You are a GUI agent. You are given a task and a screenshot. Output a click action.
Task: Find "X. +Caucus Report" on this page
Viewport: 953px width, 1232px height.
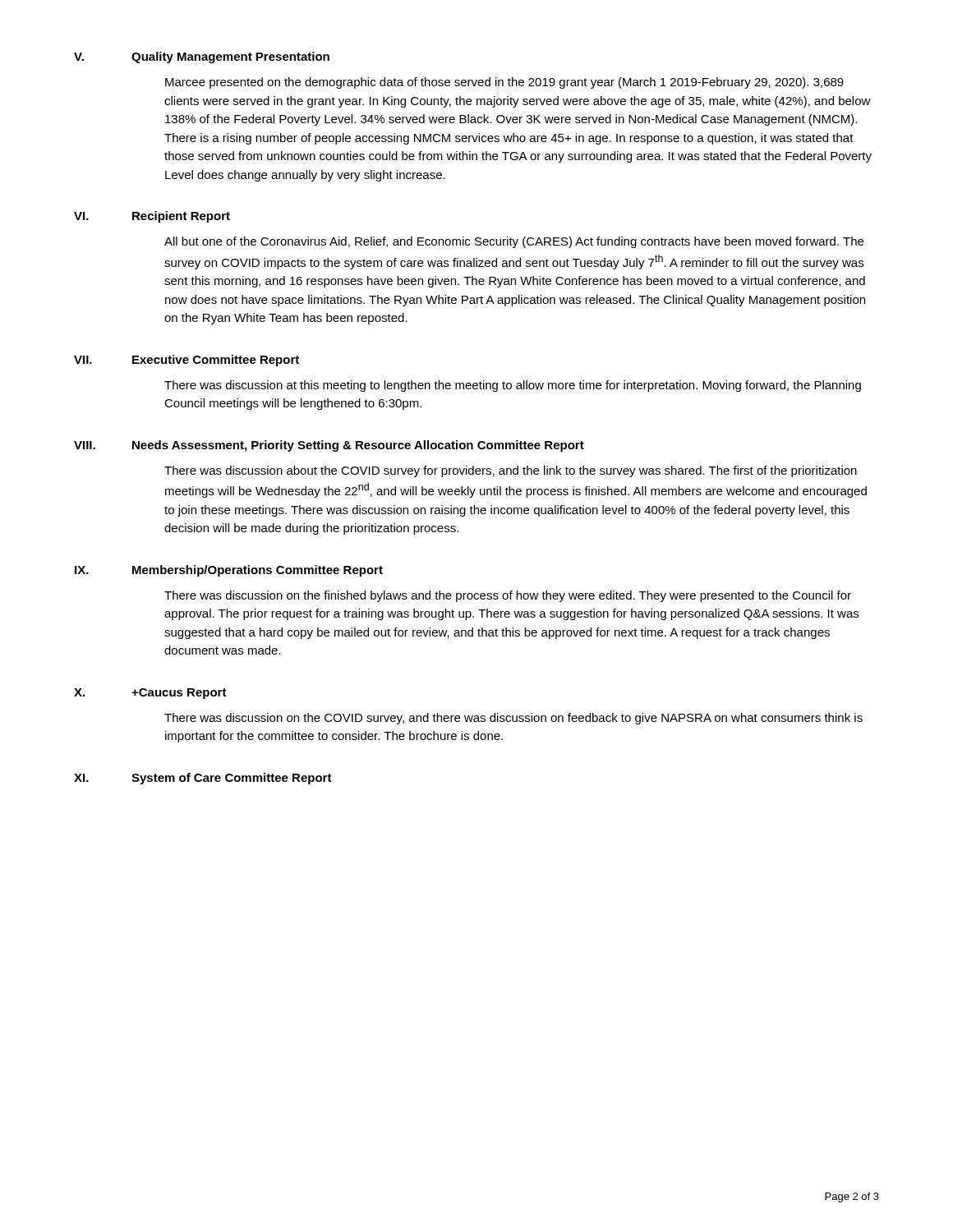tap(150, 692)
